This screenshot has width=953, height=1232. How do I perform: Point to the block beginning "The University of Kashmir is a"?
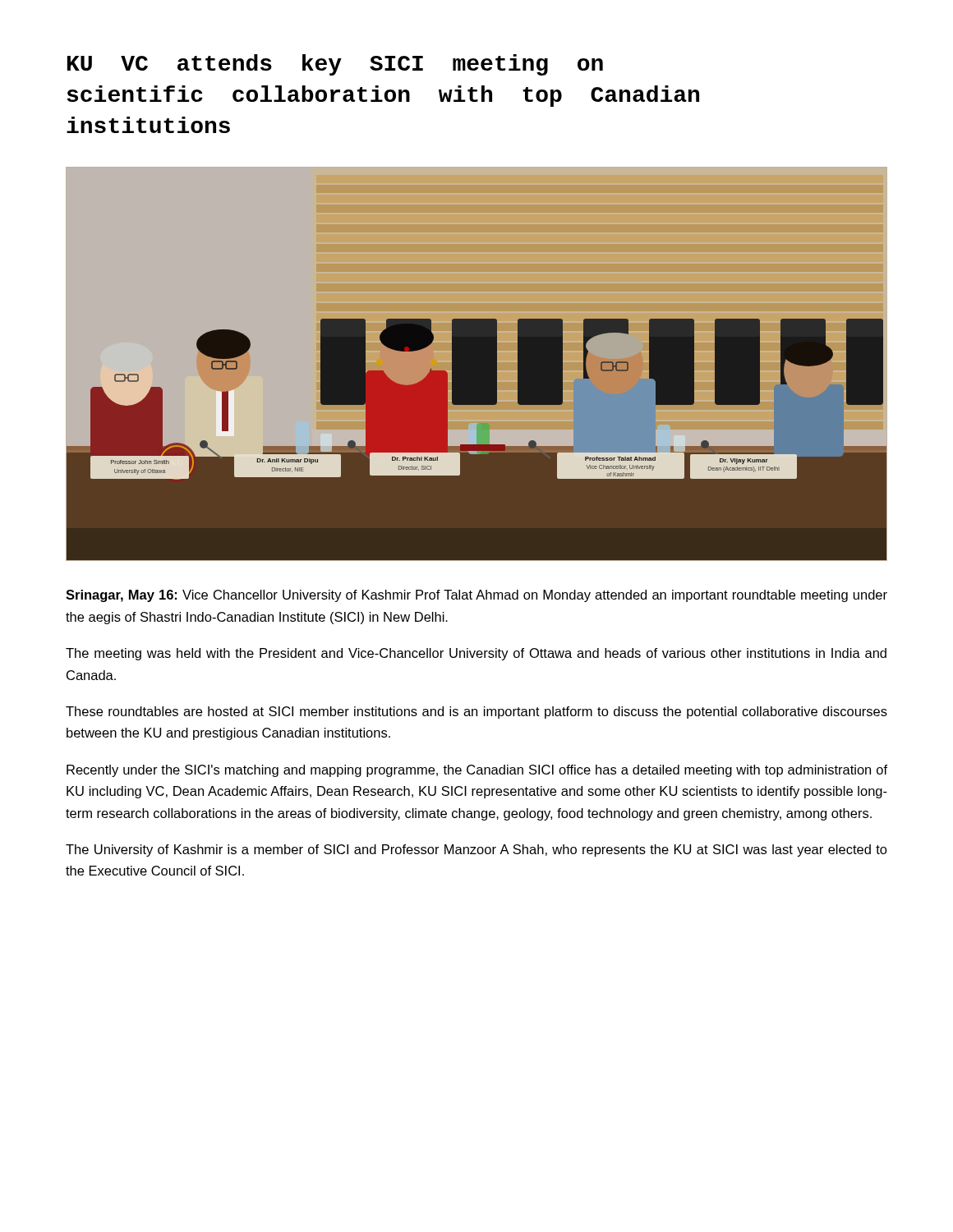[x=476, y=860]
